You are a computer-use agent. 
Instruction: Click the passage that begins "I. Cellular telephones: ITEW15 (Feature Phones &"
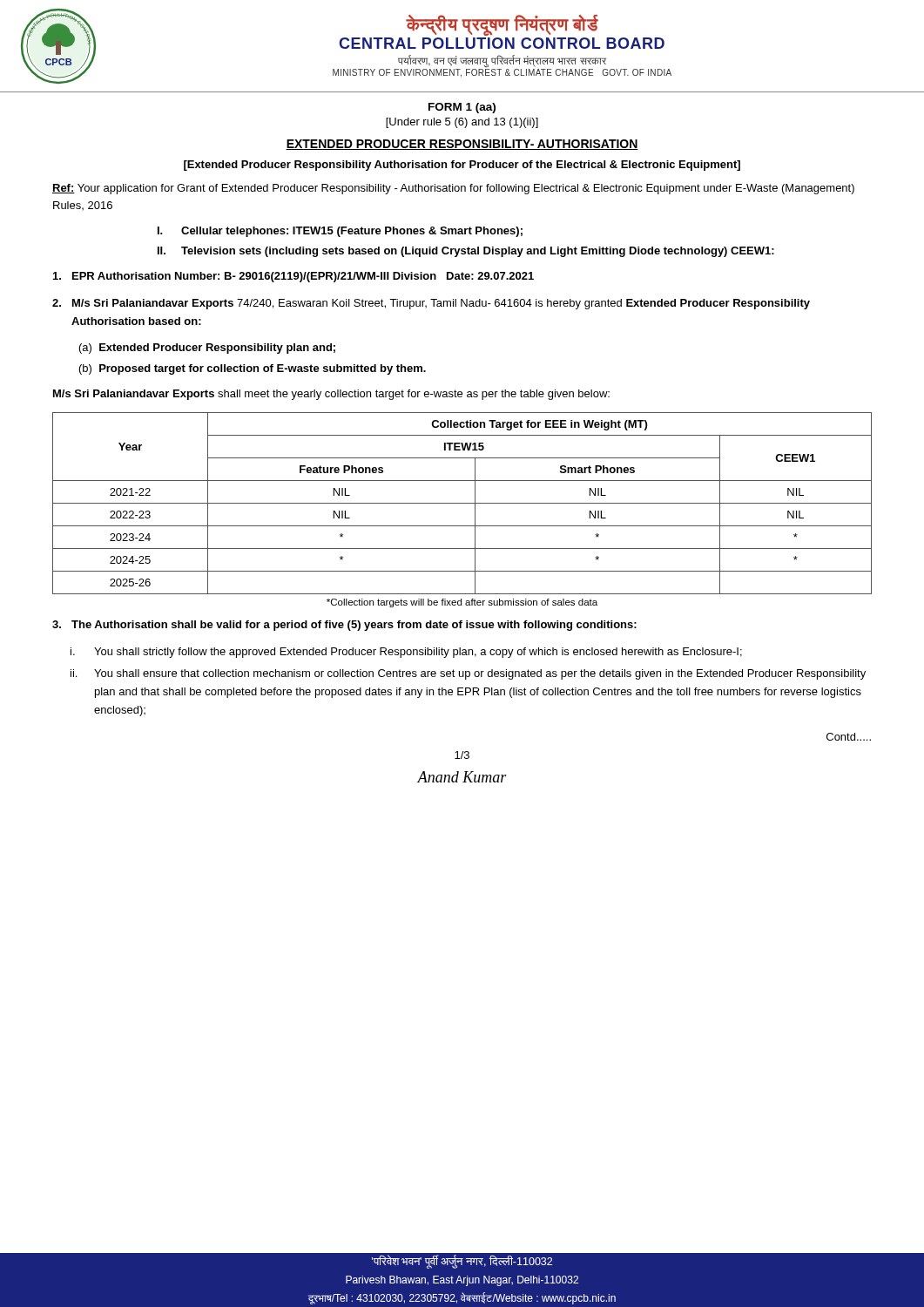click(x=340, y=231)
